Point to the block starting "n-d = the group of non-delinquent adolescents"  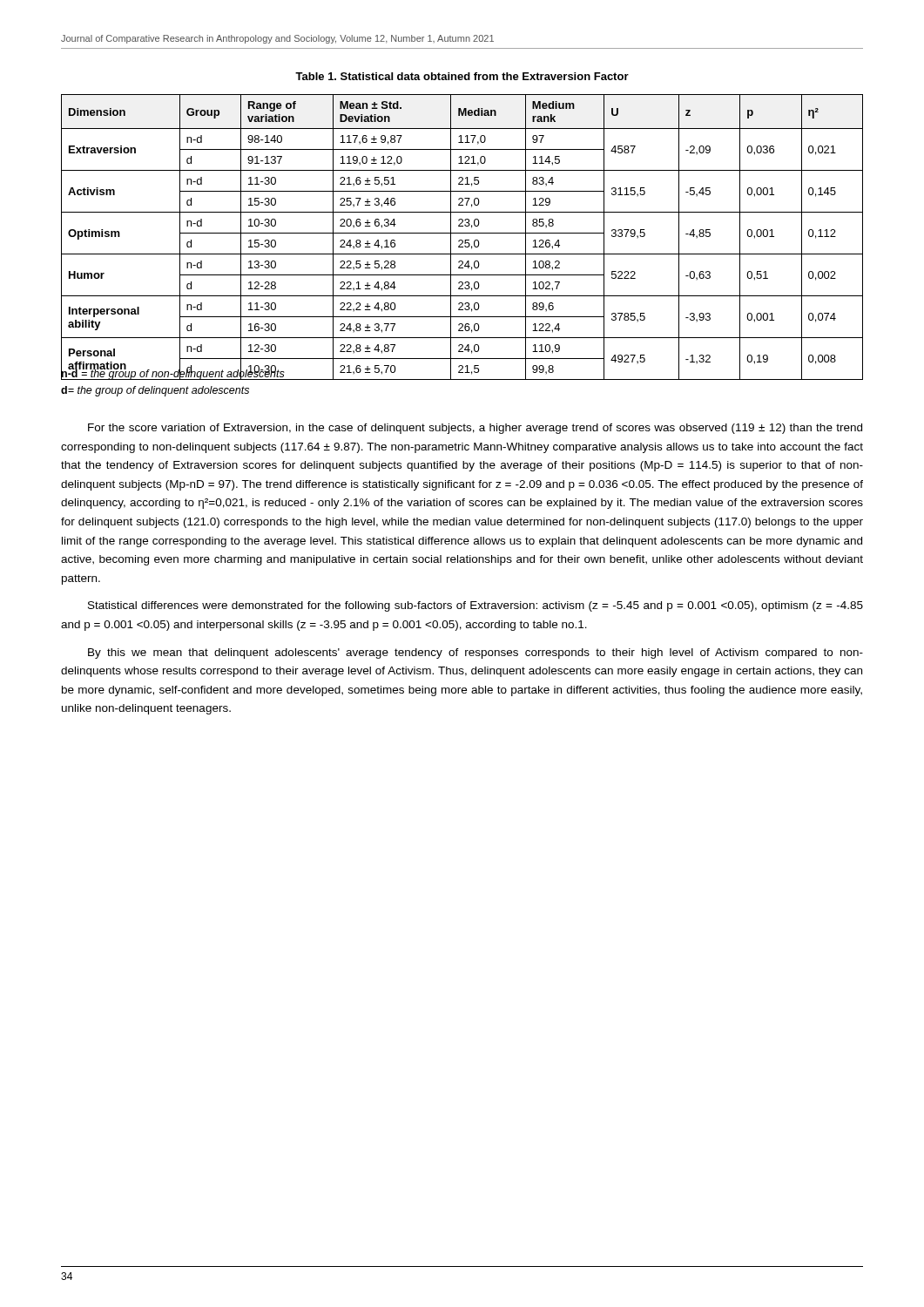click(x=462, y=382)
